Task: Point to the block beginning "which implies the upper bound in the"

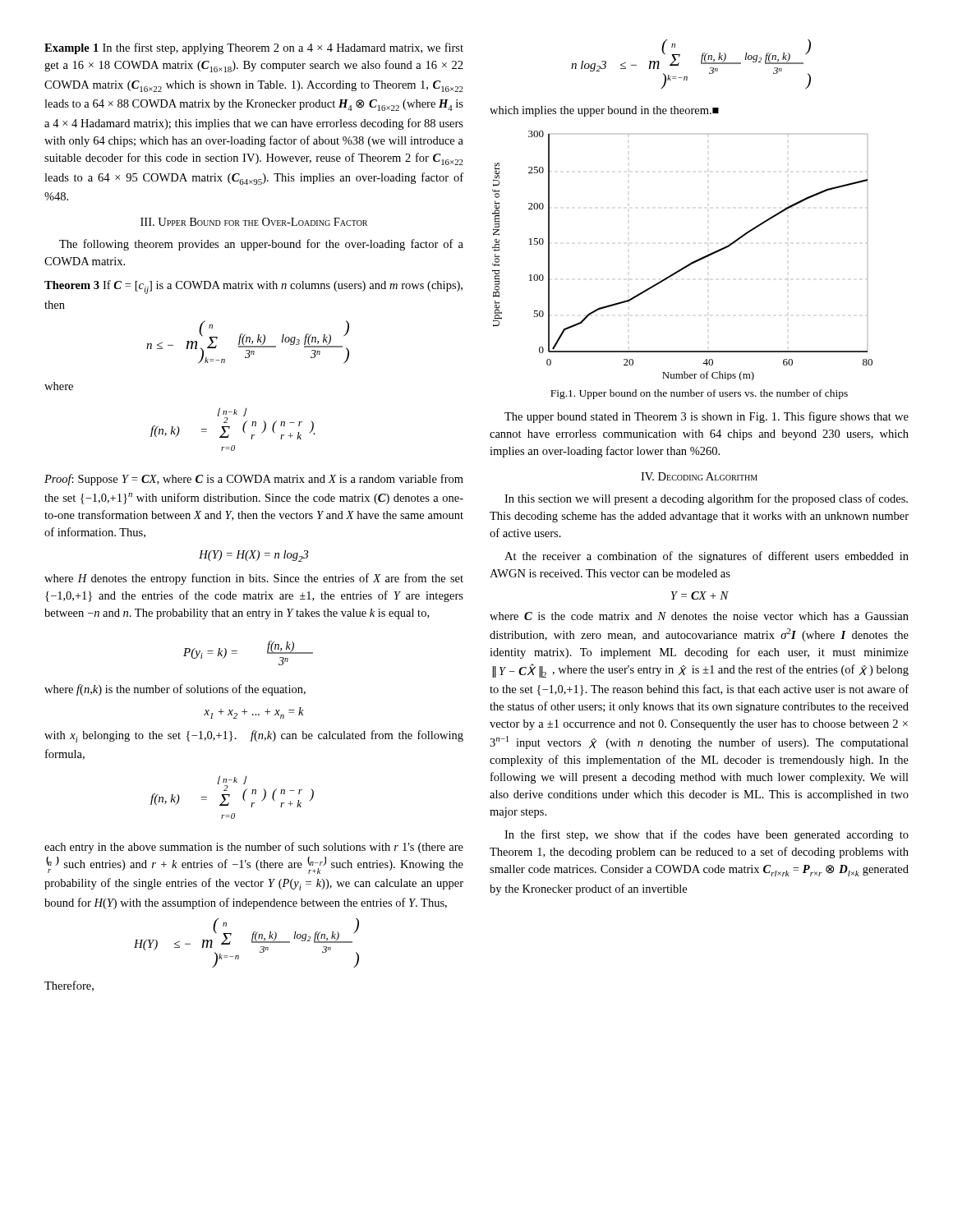Action: click(x=699, y=111)
